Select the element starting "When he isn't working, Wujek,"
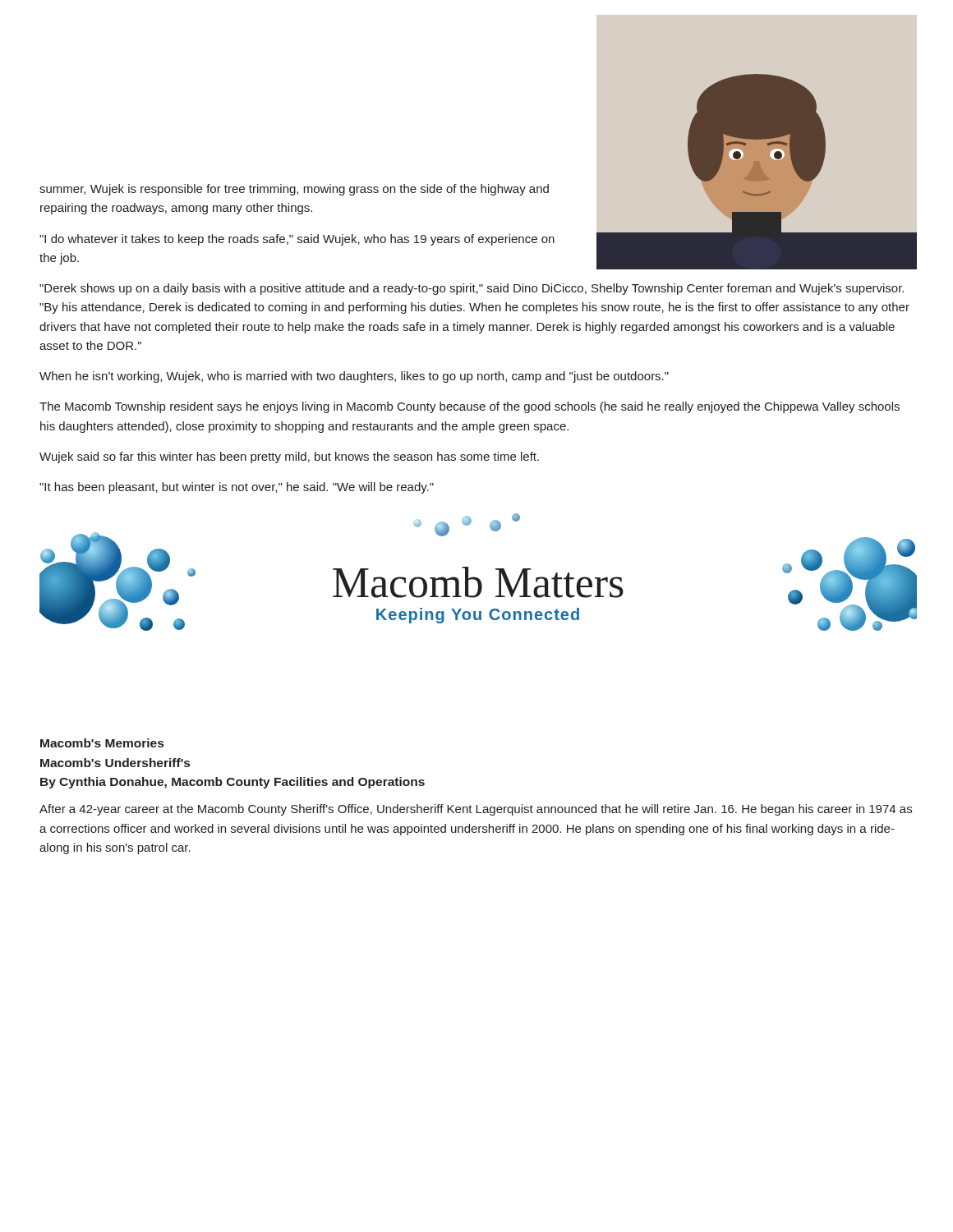 click(x=354, y=376)
